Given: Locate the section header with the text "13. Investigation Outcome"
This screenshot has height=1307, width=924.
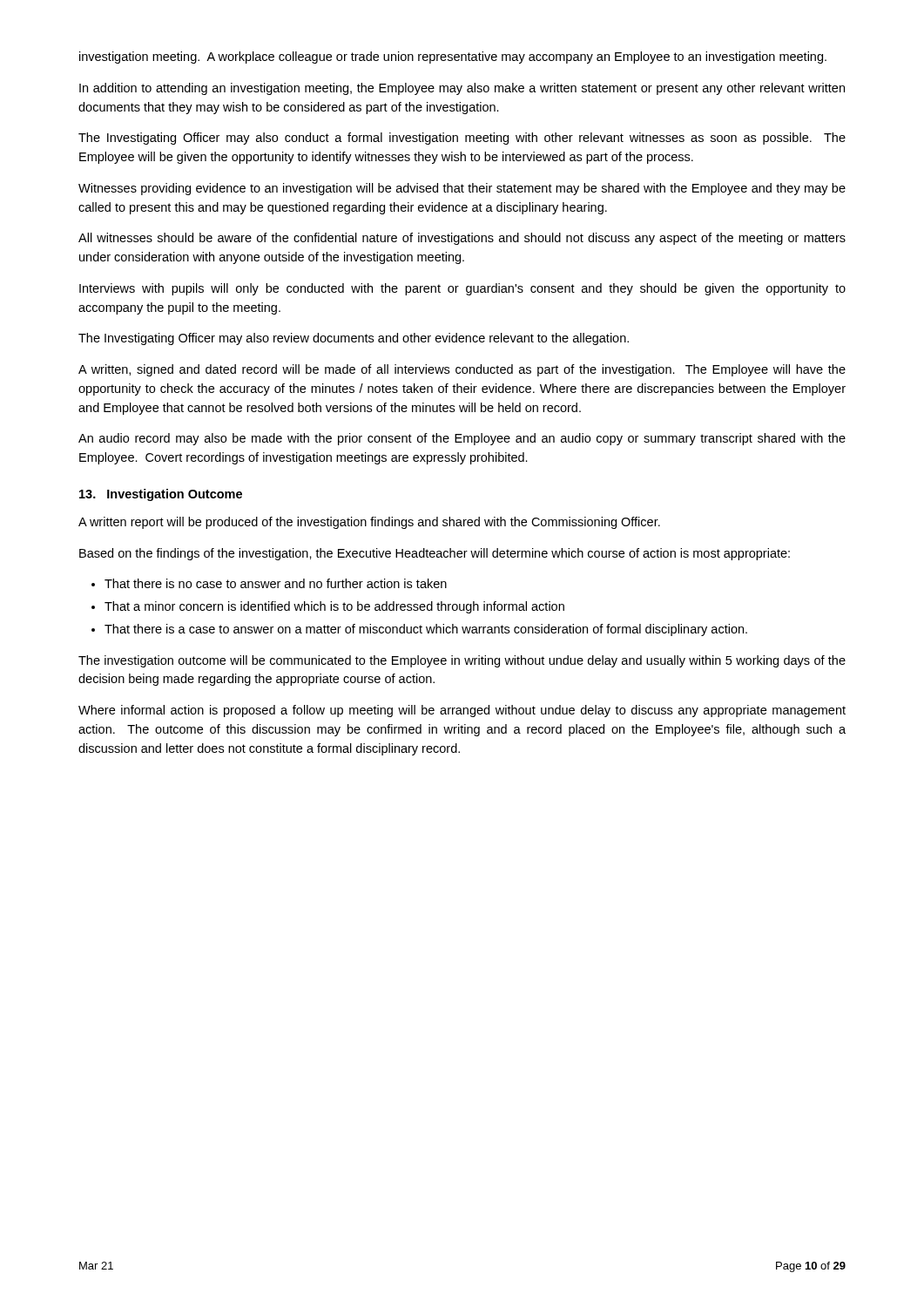Looking at the screenshot, I should tap(160, 494).
